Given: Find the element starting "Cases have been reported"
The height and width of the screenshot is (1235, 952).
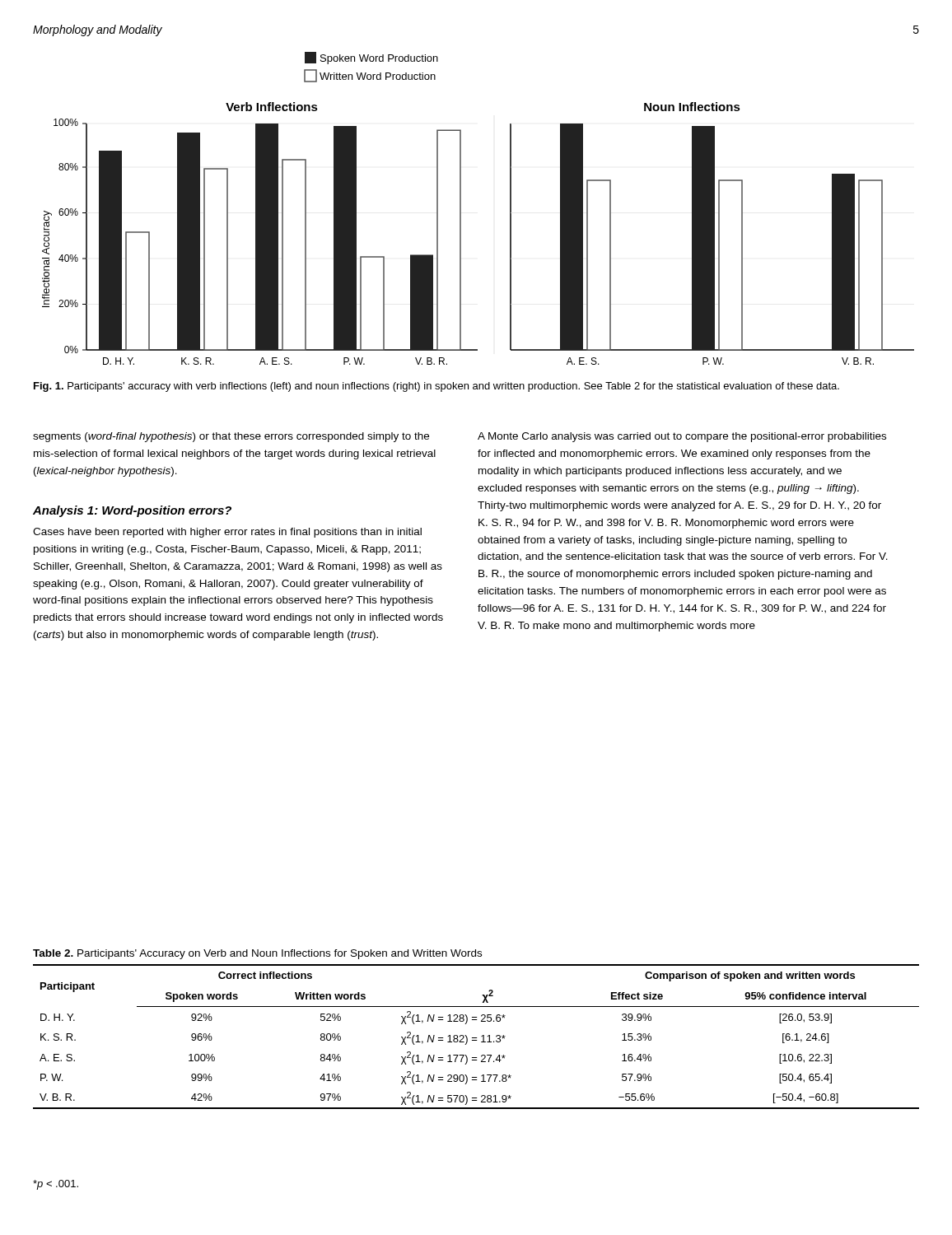Looking at the screenshot, I should pyautogui.click(x=239, y=584).
